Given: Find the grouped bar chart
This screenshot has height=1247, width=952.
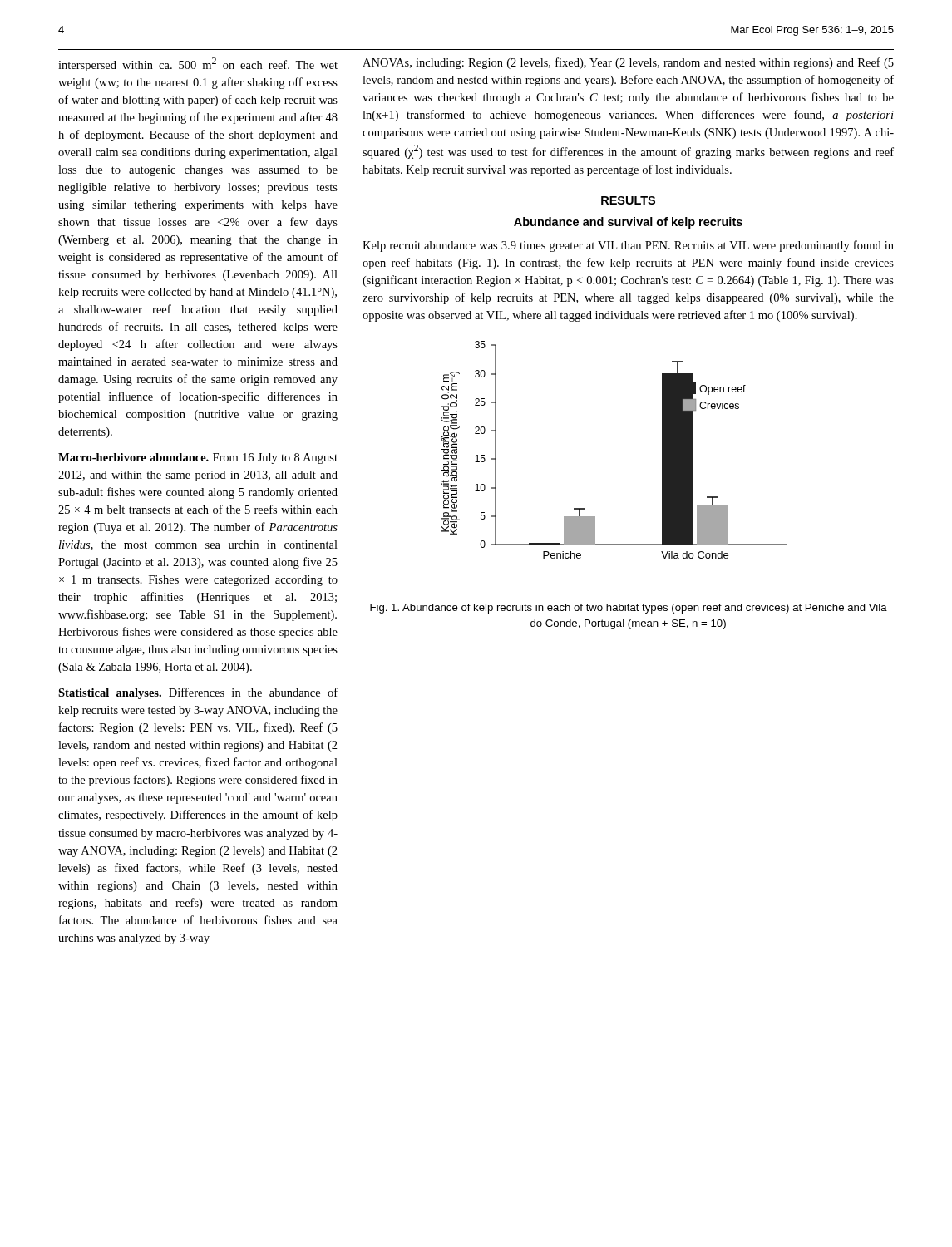Looking at the screenshot, I should (628, 463).
